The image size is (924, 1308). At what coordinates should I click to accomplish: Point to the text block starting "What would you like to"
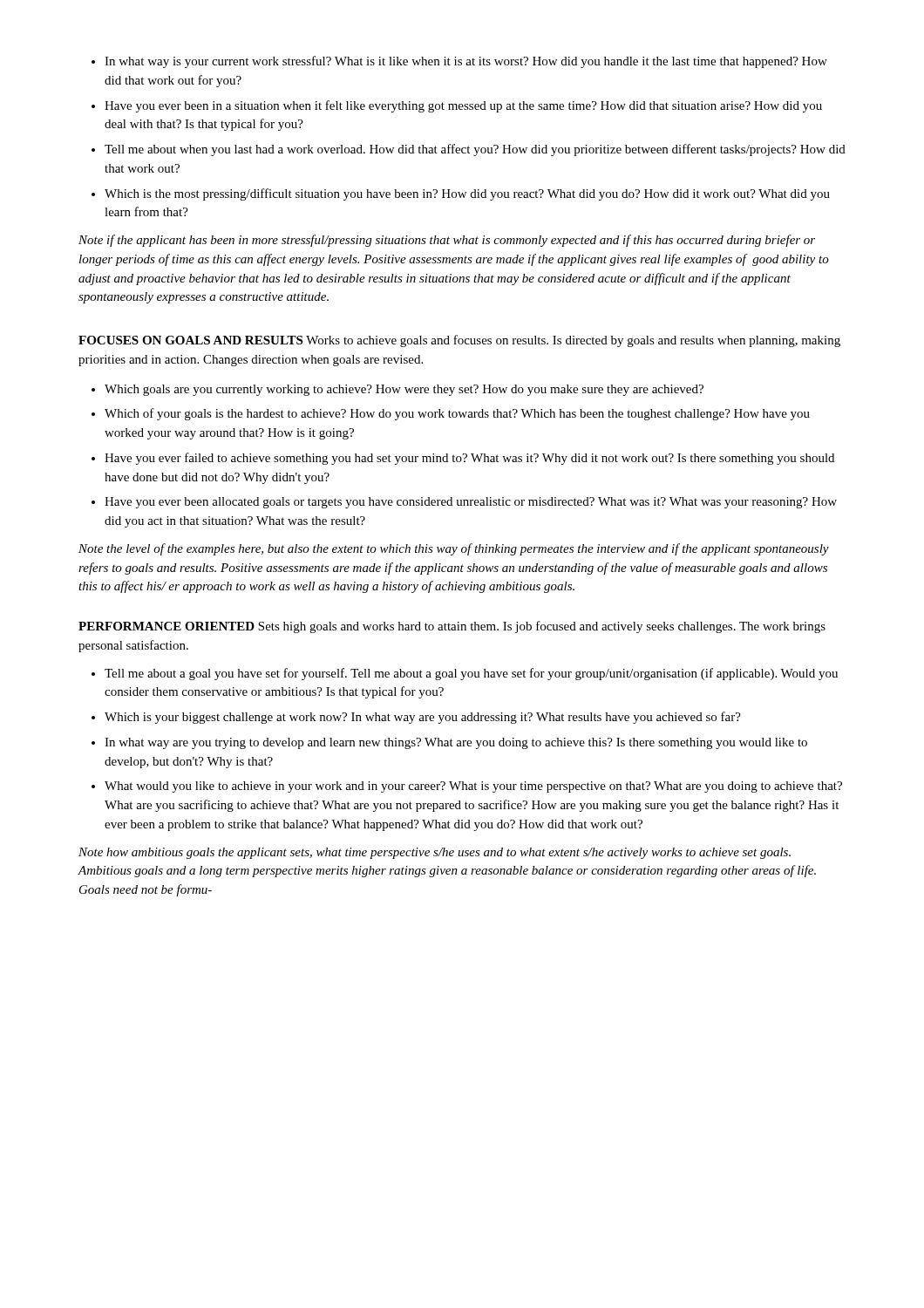475,806
